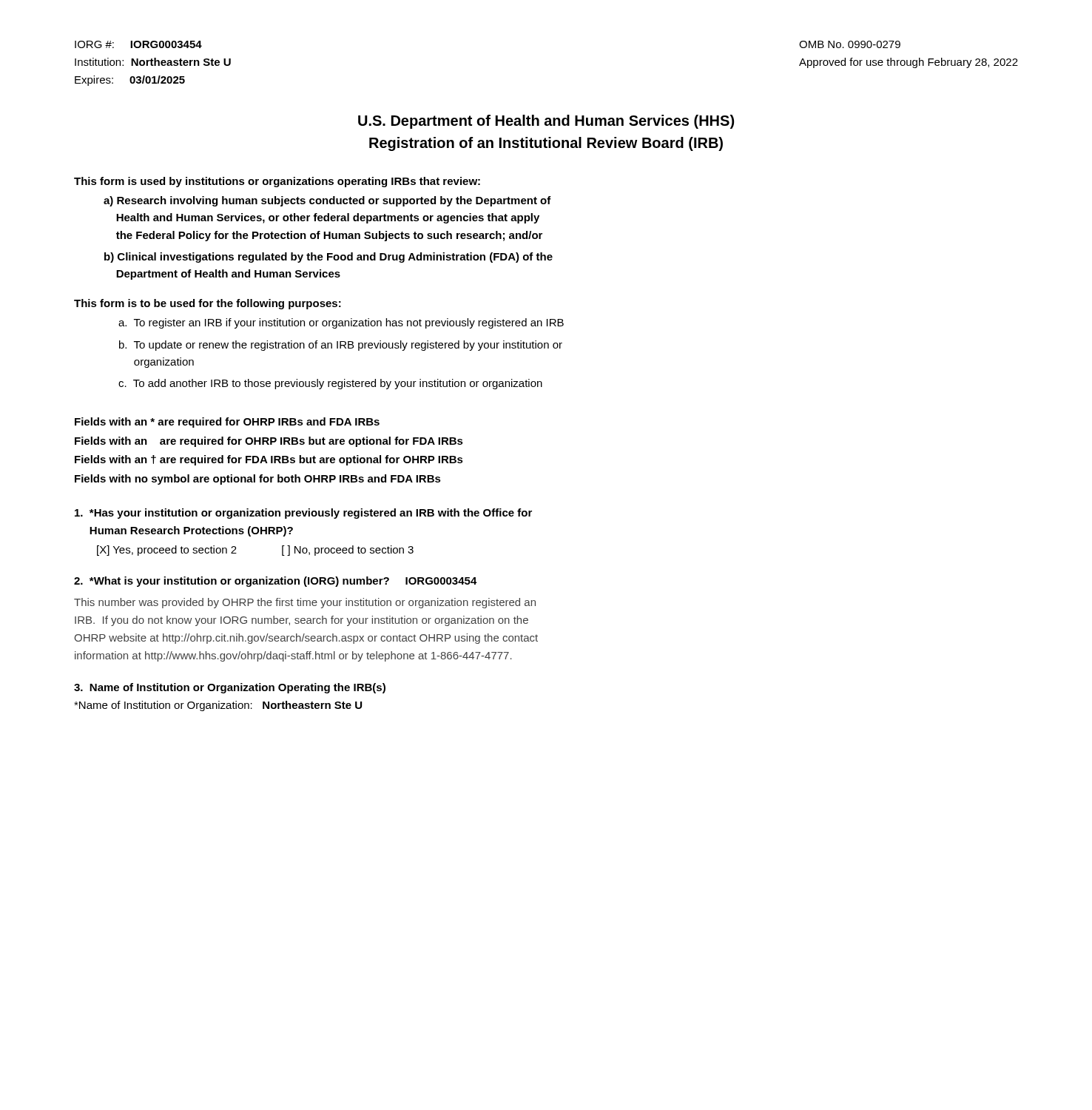
Task: Select the title that says "U.S. Department of Health"
Action: [x=546, y=132]
